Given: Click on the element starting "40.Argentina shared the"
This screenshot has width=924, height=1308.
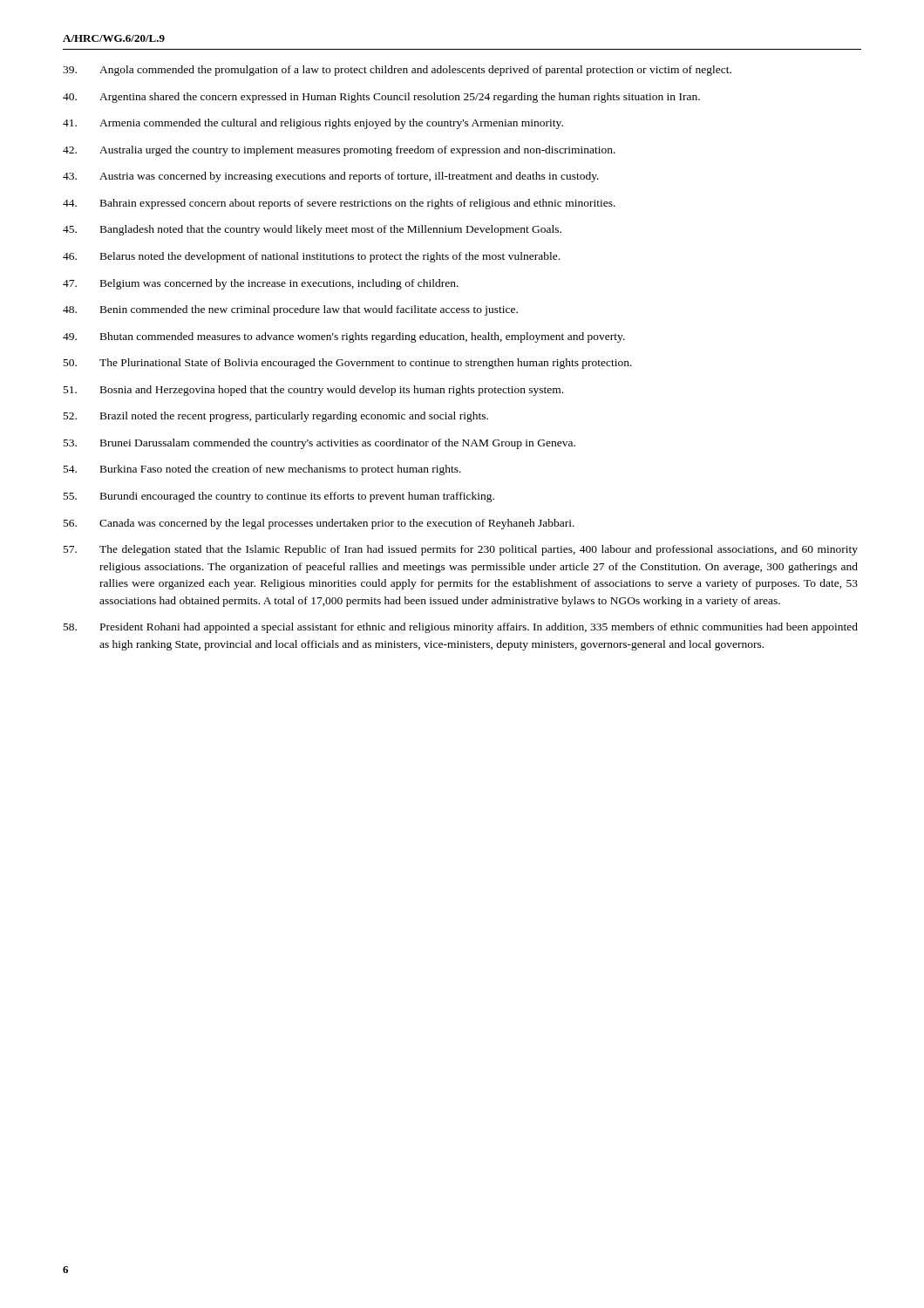Looking at the screenshot, I should tap(460, 96).
